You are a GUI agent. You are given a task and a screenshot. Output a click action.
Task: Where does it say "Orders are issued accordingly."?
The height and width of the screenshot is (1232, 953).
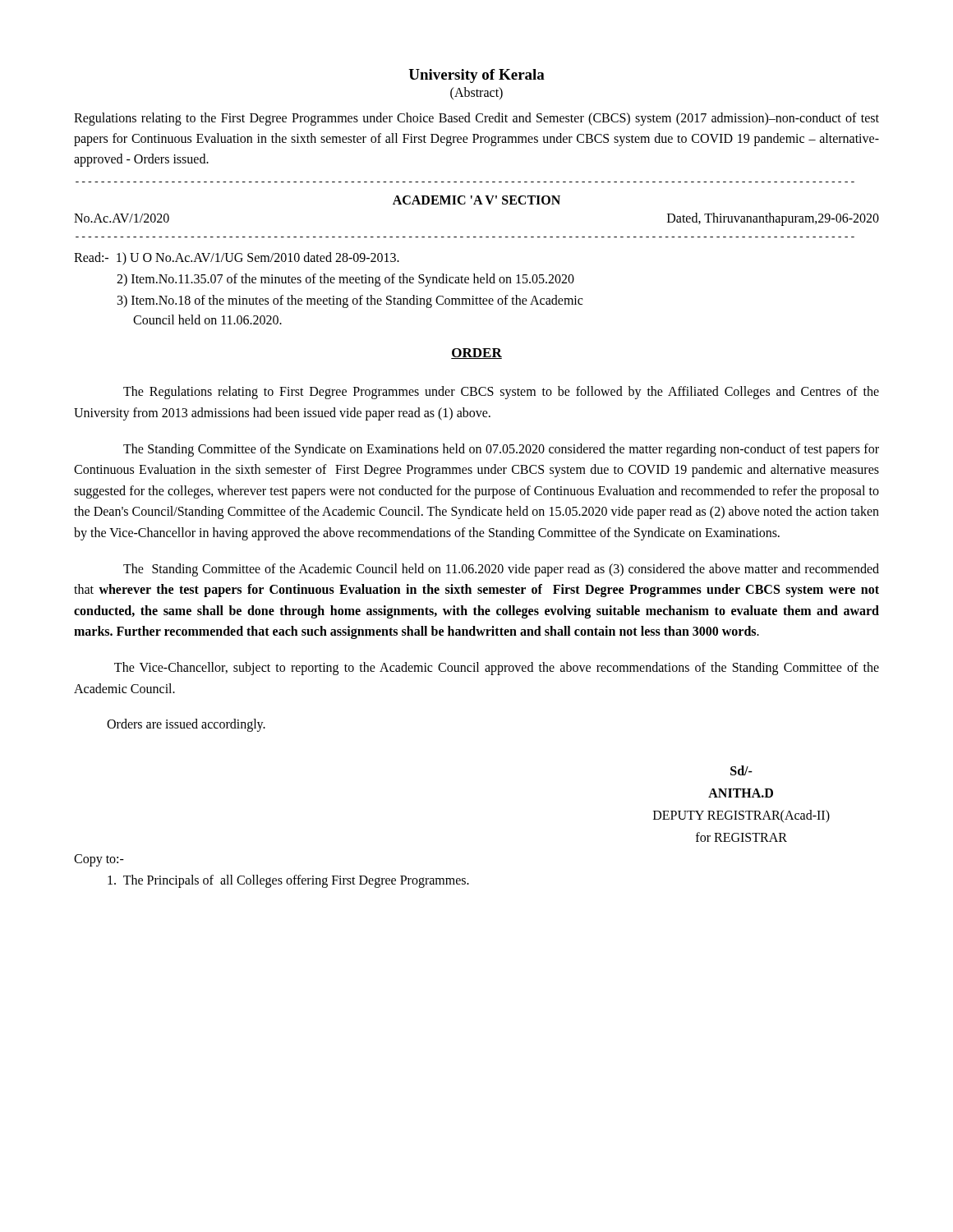click(x=186, y=724)
